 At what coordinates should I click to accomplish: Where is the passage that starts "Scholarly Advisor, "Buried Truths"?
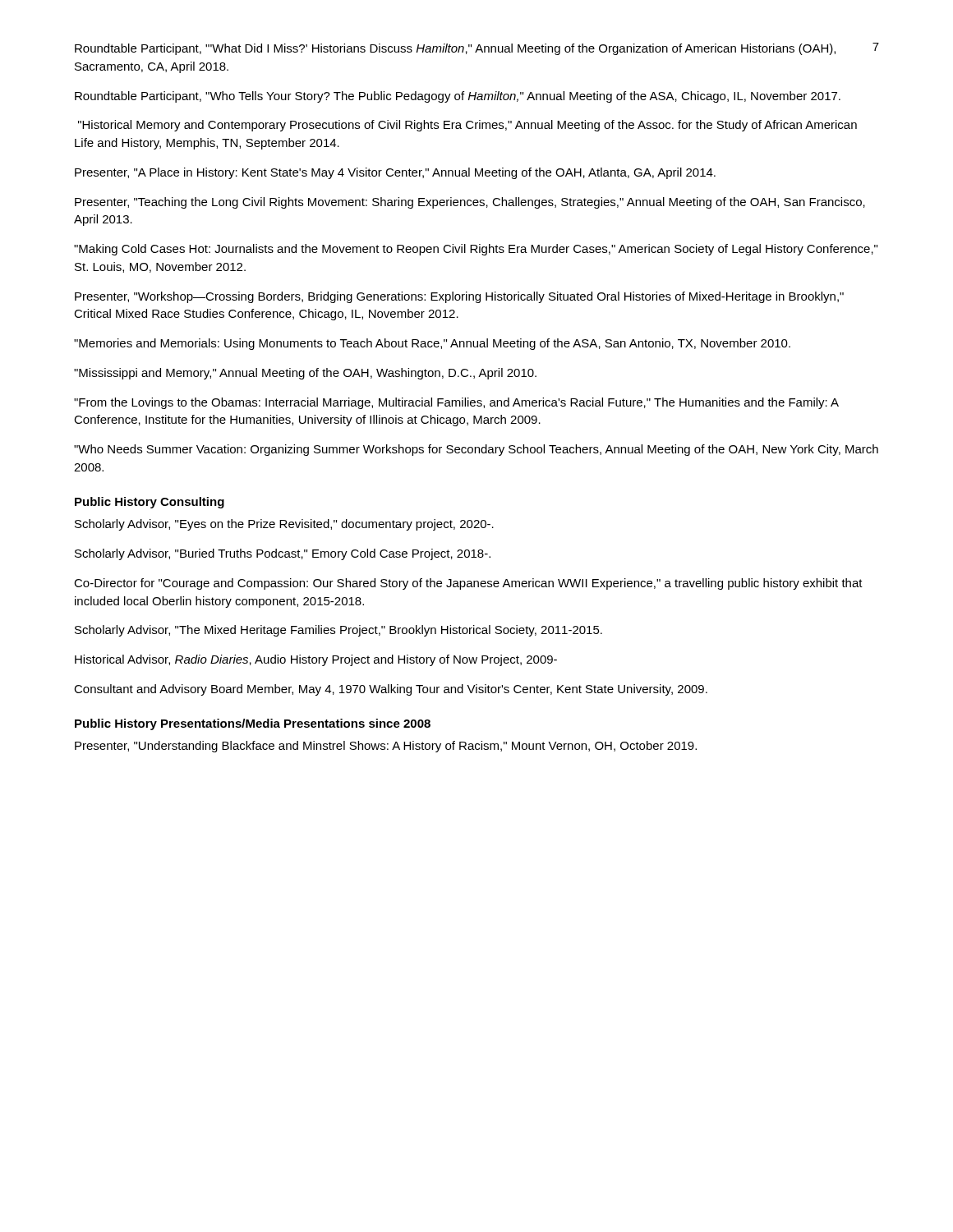(283, 553)
